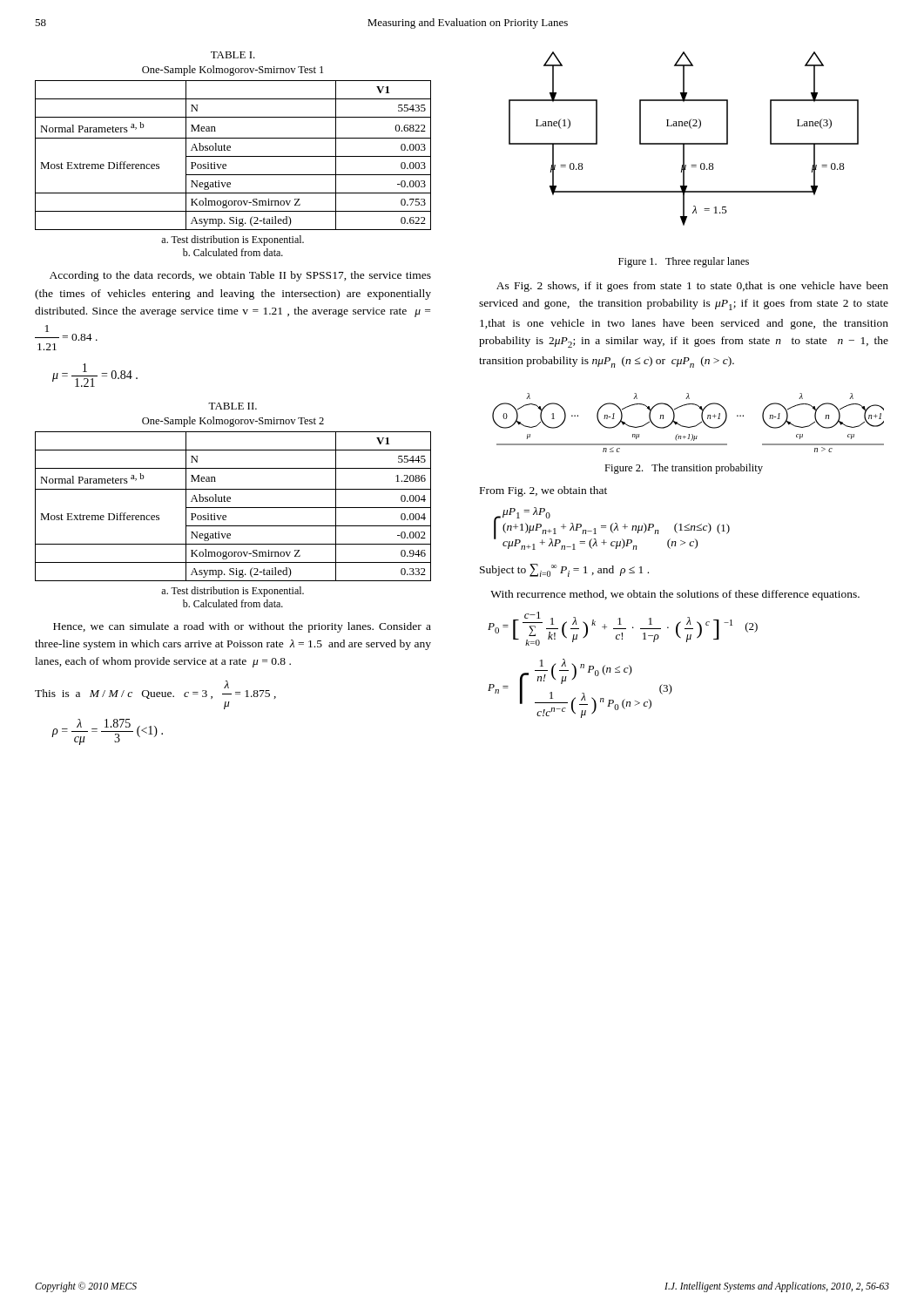Find the block on this page that starts "This is a M / M"
Image resolution: width=924 pixels, height=1307 pixels.
pos(156,694)
